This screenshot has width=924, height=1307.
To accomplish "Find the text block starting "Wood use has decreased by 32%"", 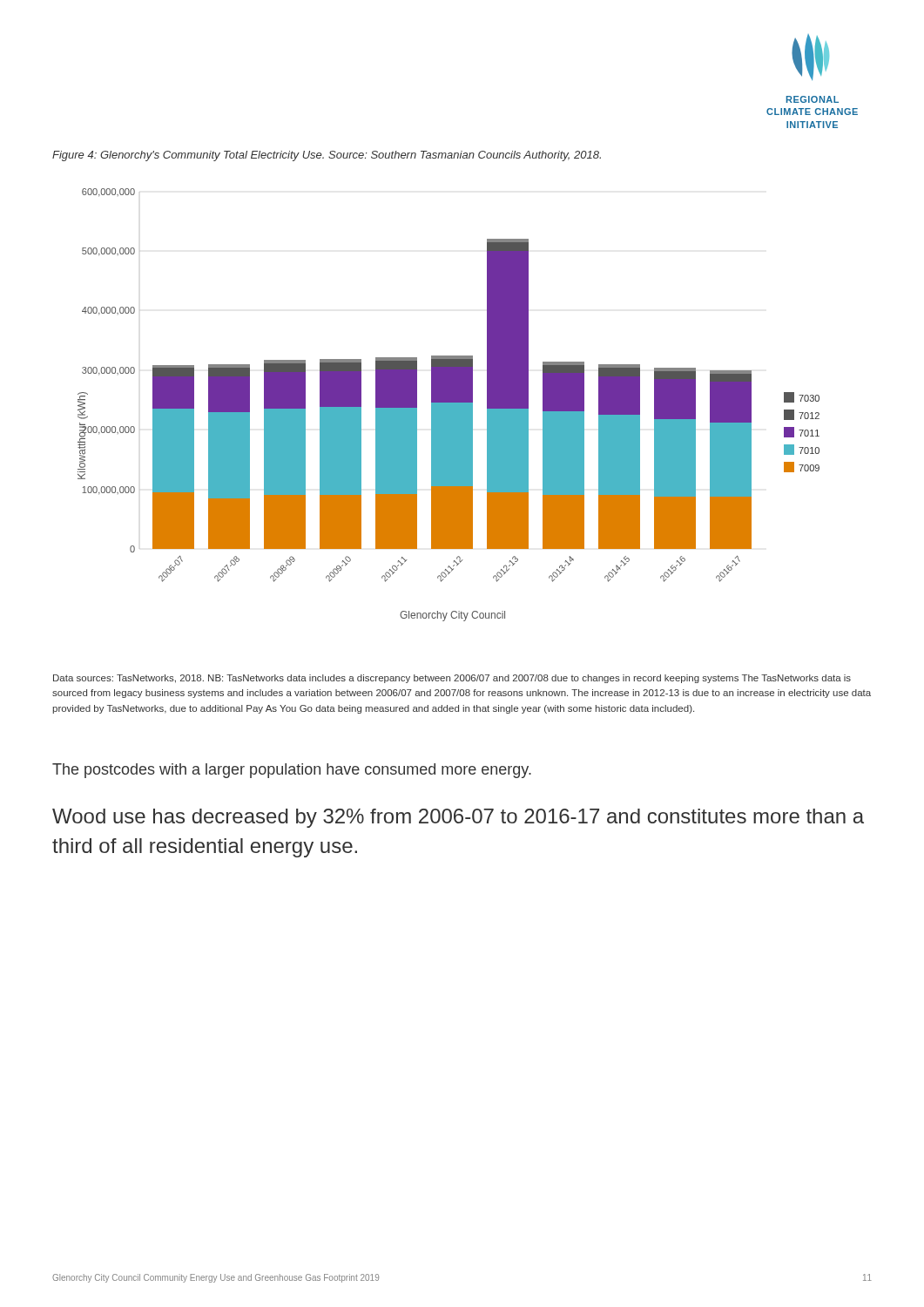I will click(x=458, y=831).
